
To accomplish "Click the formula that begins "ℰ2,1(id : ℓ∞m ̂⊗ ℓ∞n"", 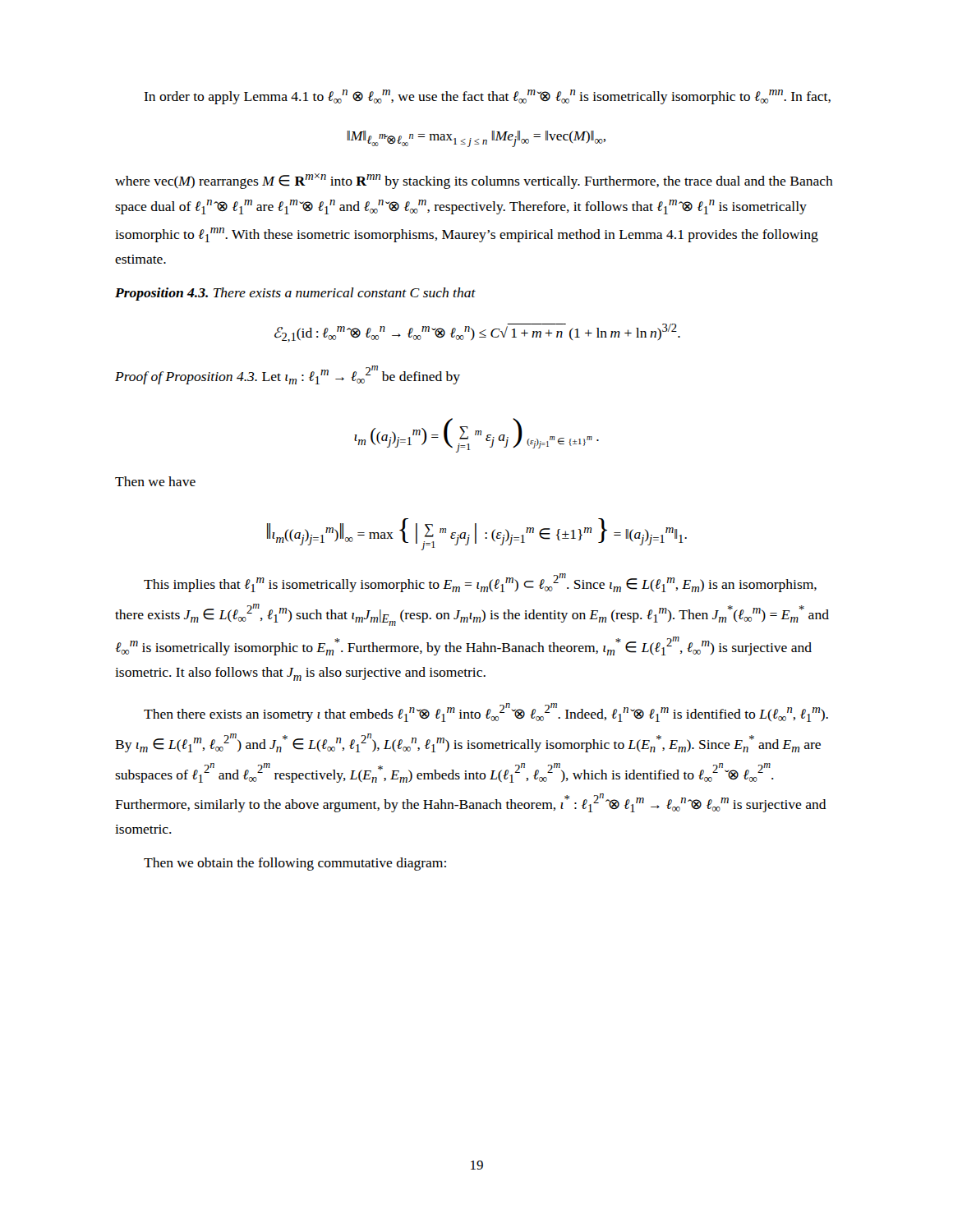I will pyautogui.click(x=476, y=333).
